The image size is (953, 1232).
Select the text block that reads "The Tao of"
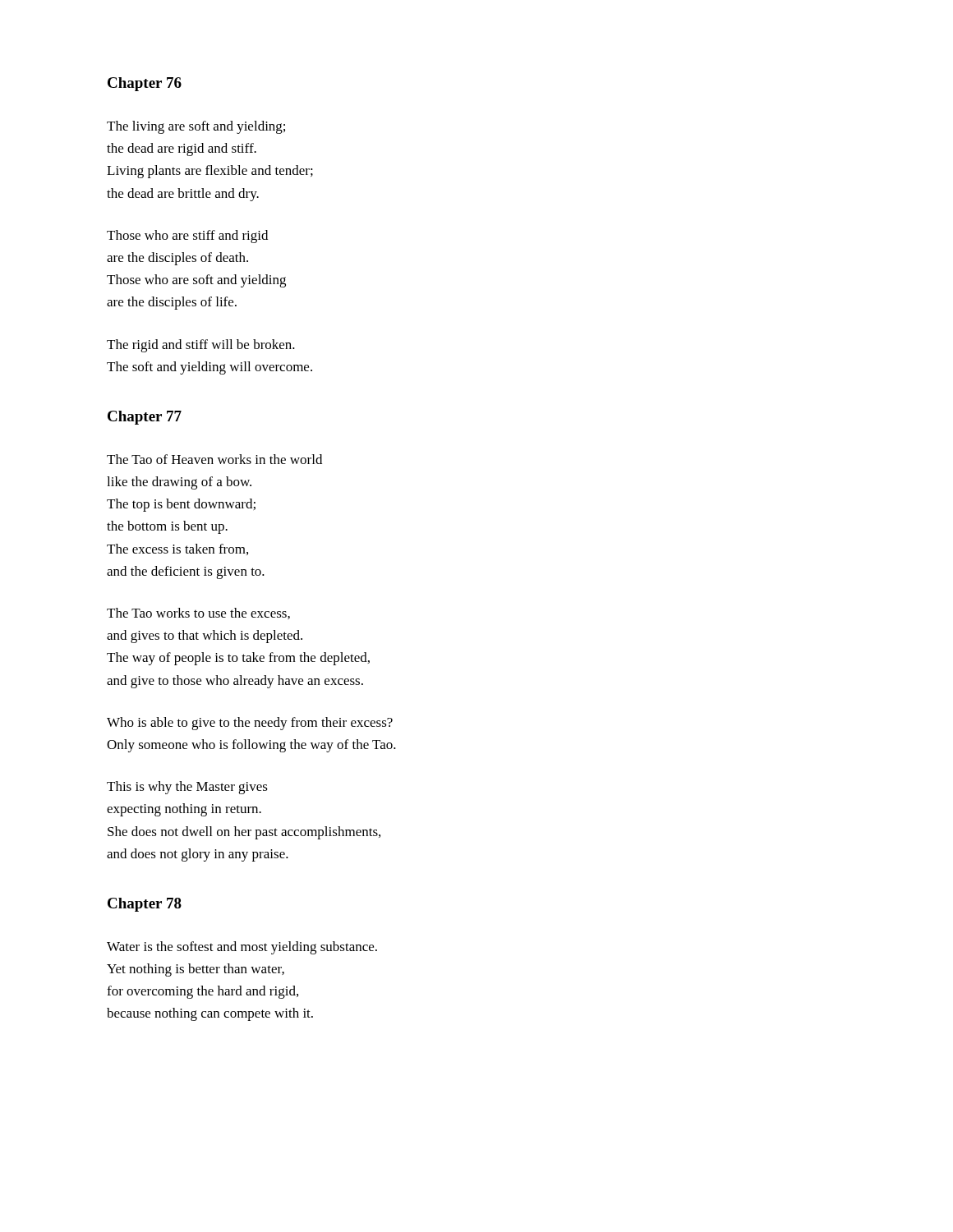coord(215,515)
